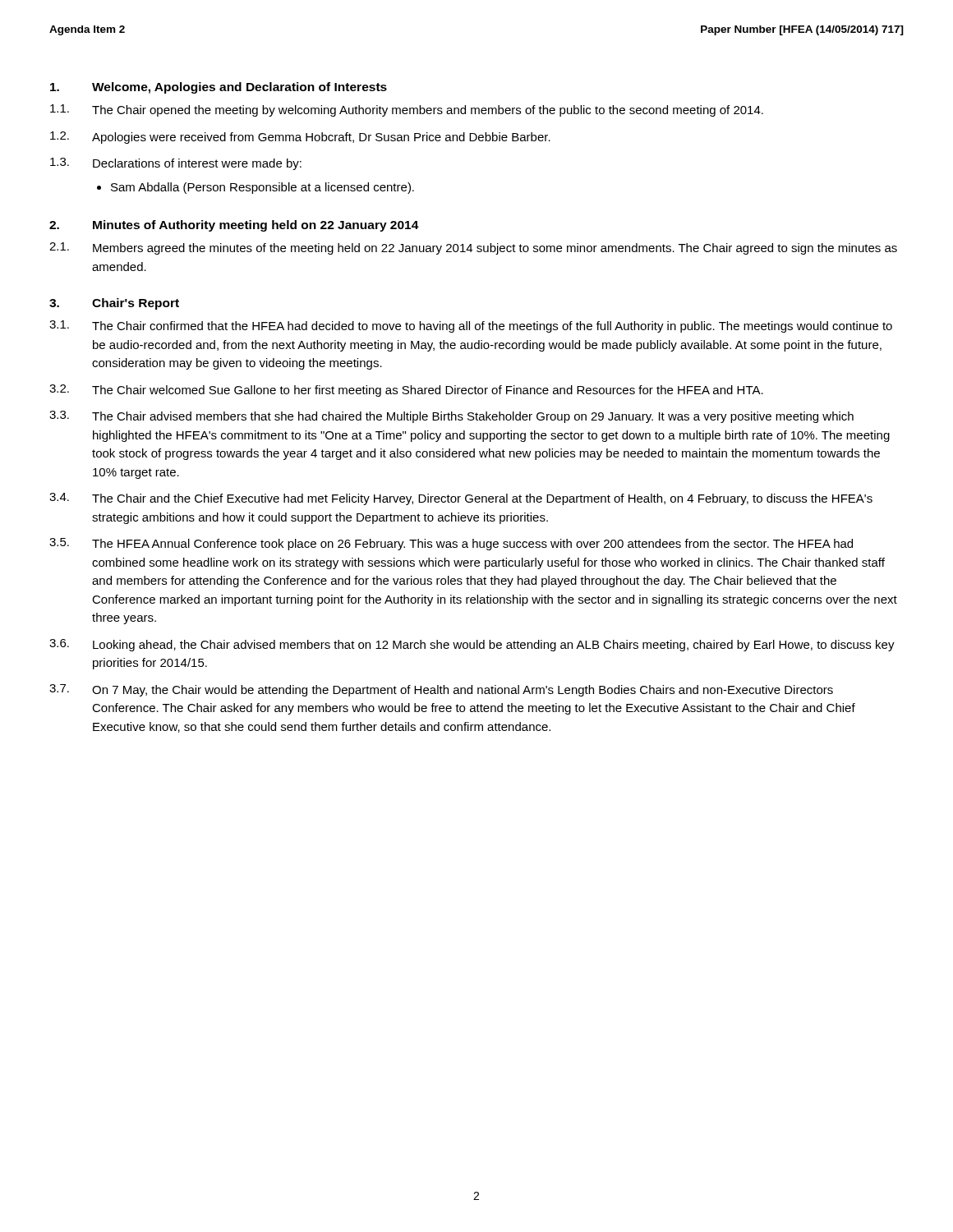Locate the text block with the text "6. Looking ahead, the Chair advised members"
Screen dimensions: 1232x953
476,654
